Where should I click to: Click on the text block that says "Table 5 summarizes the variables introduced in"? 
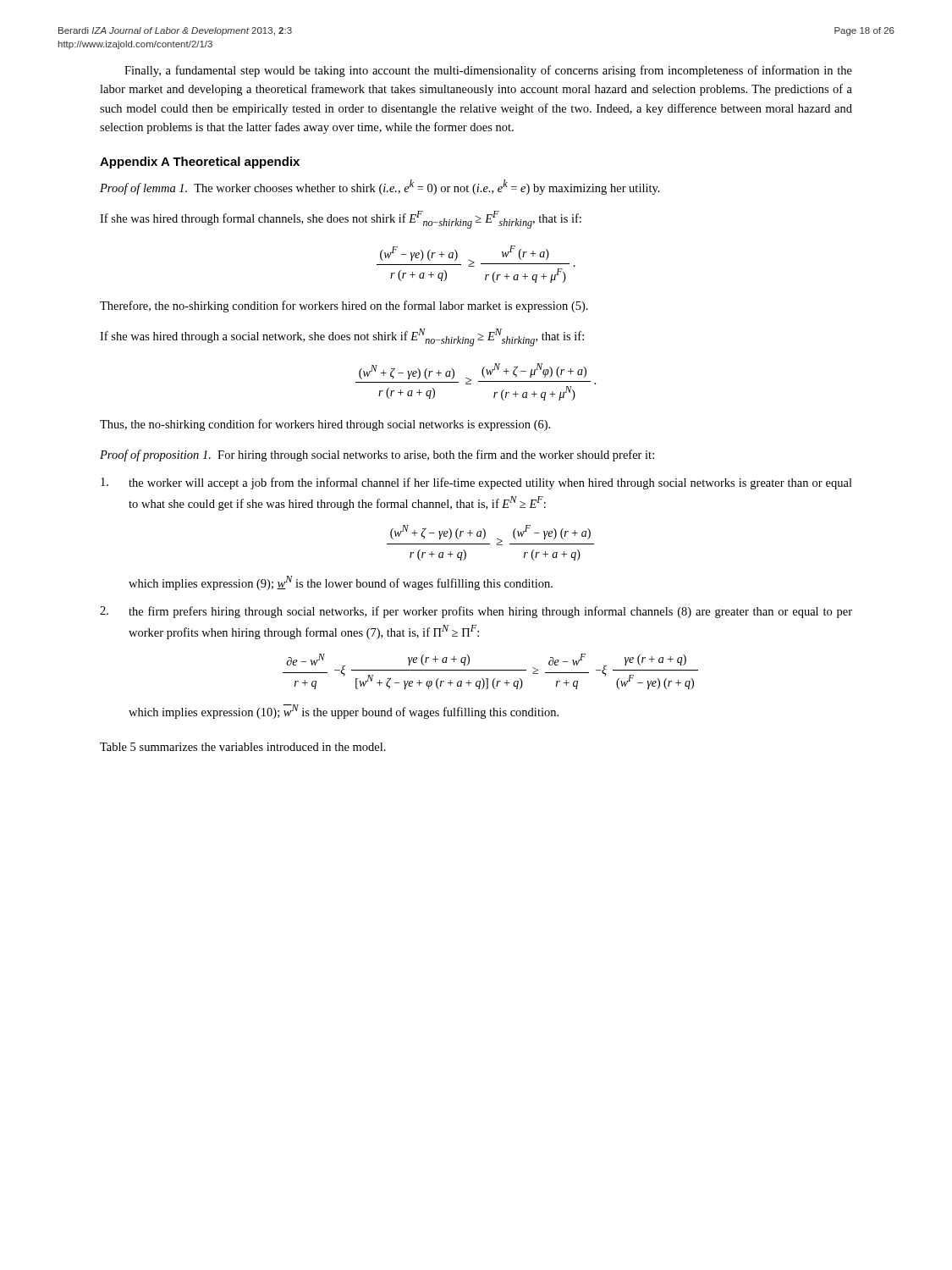[243, 747]
